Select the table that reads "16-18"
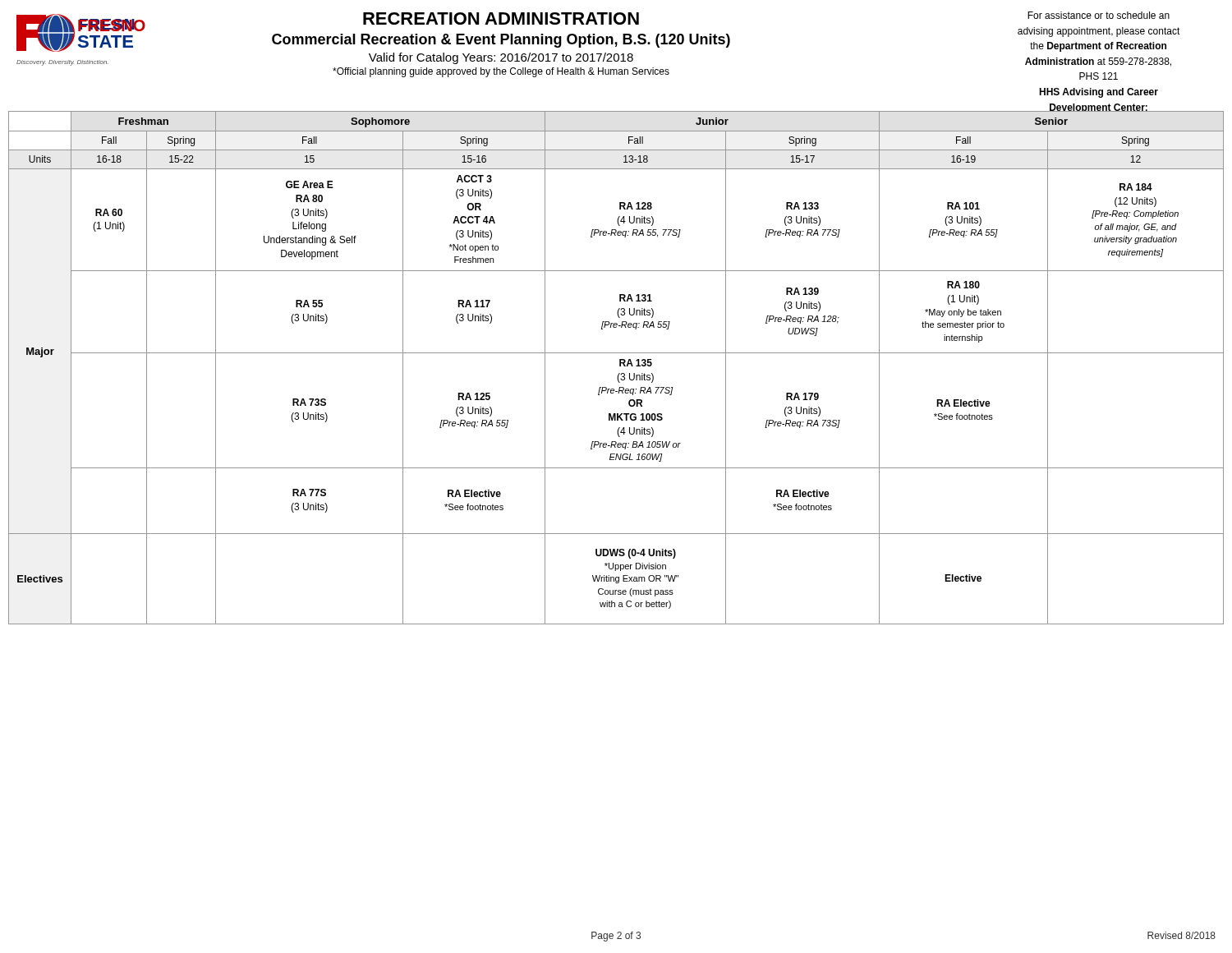This screenshot has height=953, width=1232. [616, 368]
